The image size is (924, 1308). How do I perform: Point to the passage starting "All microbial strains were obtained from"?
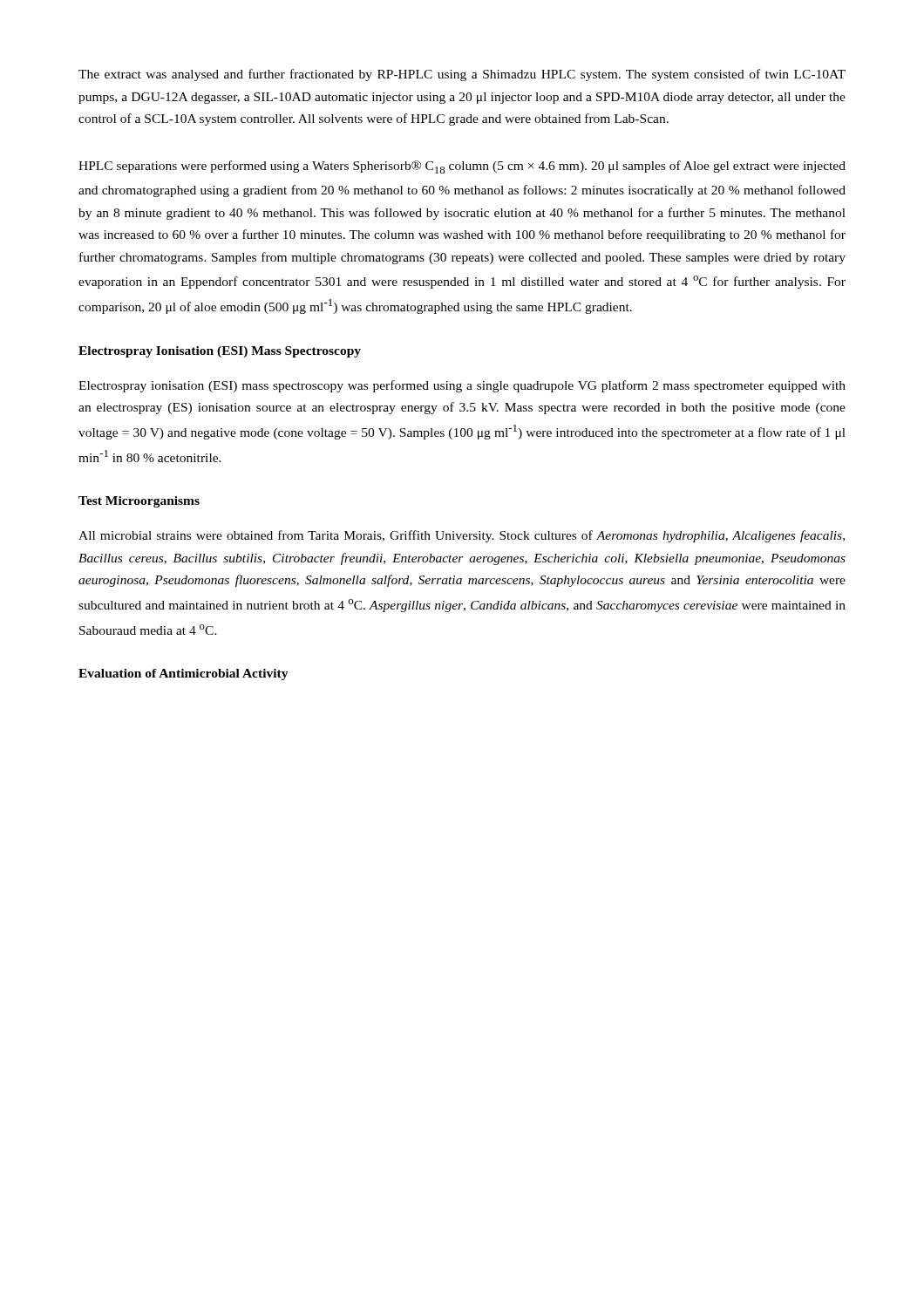[x=462, y=583]
